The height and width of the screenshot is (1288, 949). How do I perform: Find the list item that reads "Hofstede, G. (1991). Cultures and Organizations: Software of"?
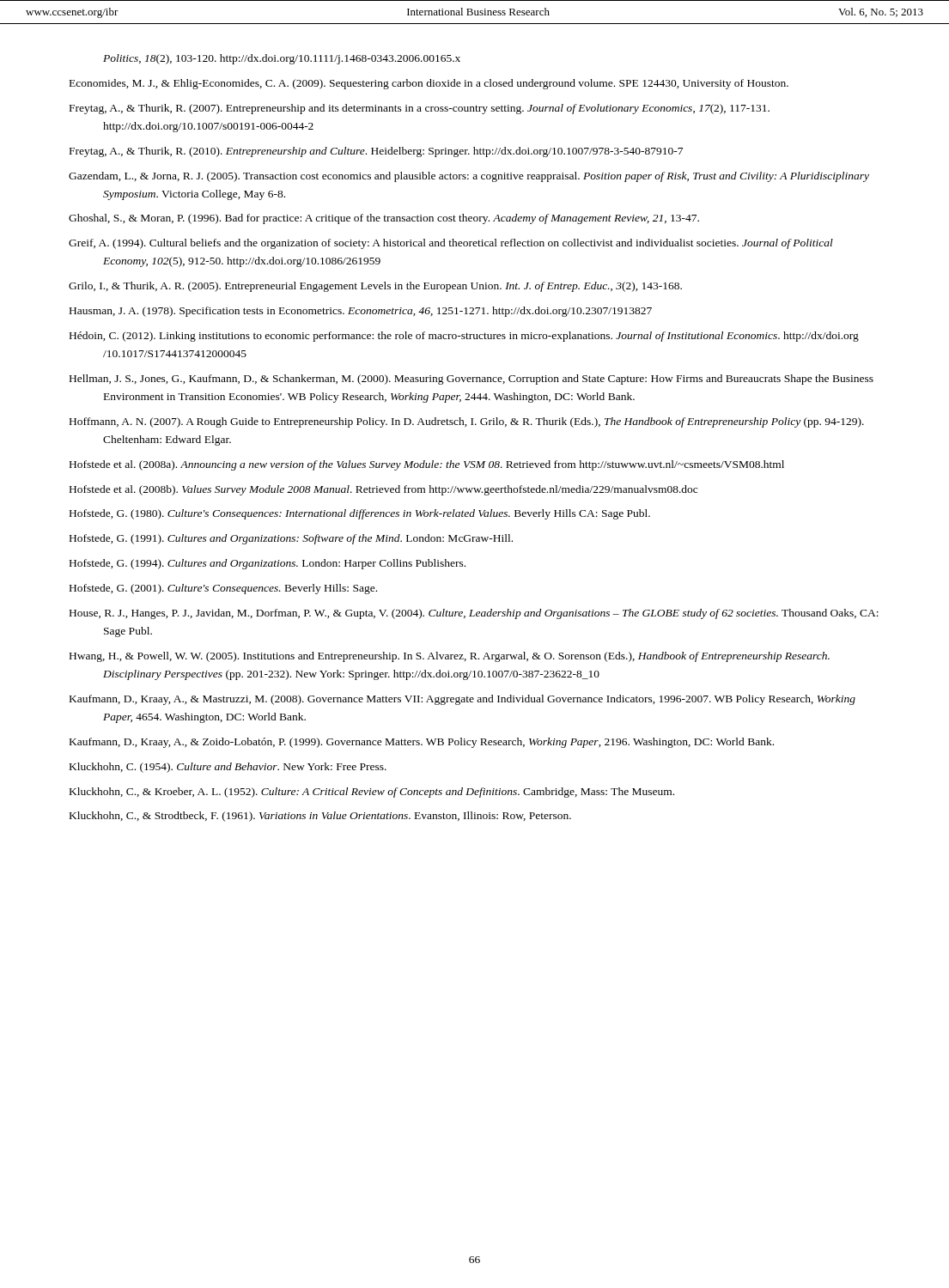click(291, 538)
